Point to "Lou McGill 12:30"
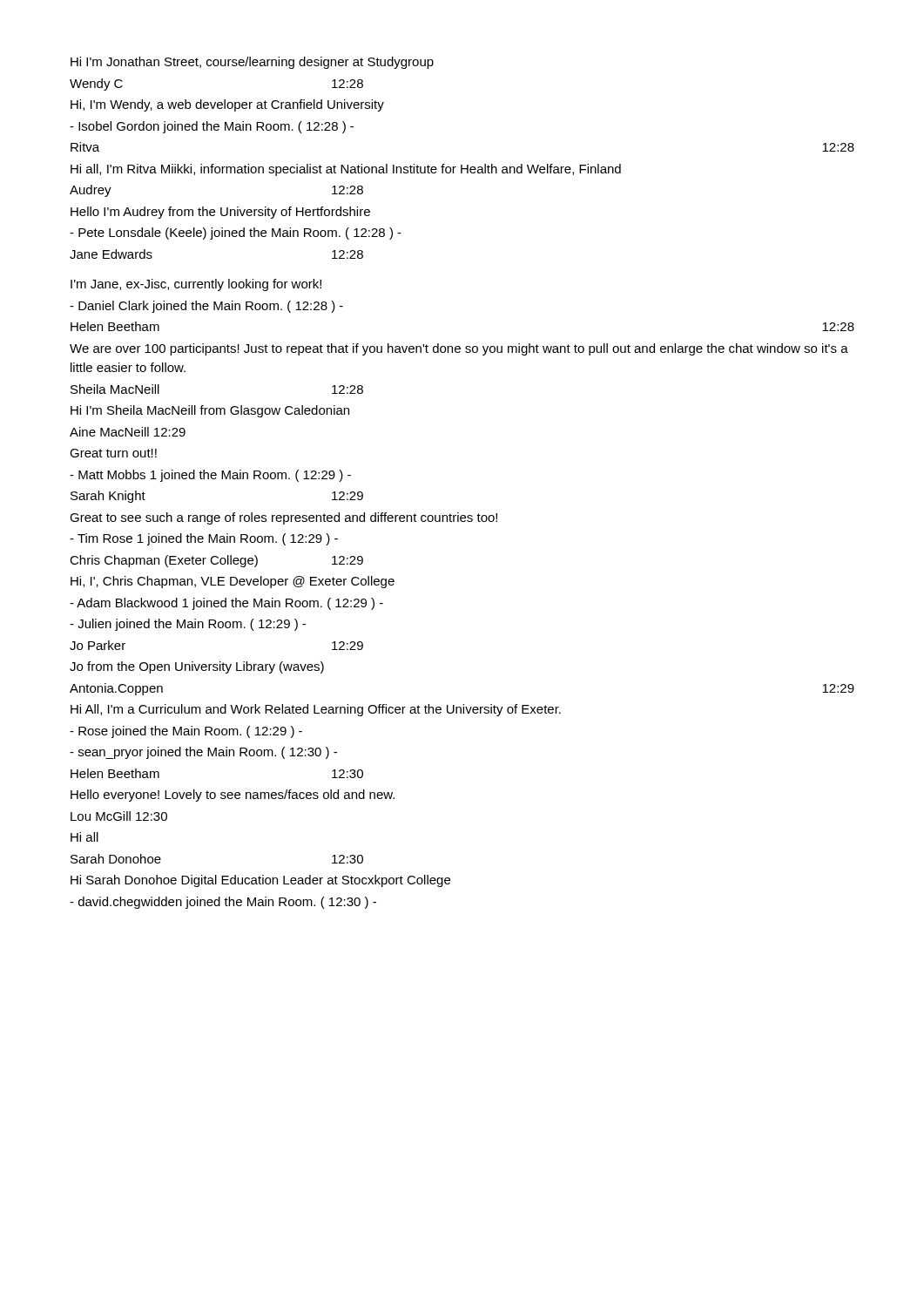This screenshot has height=1307, width=924. (x=119, y=816)
